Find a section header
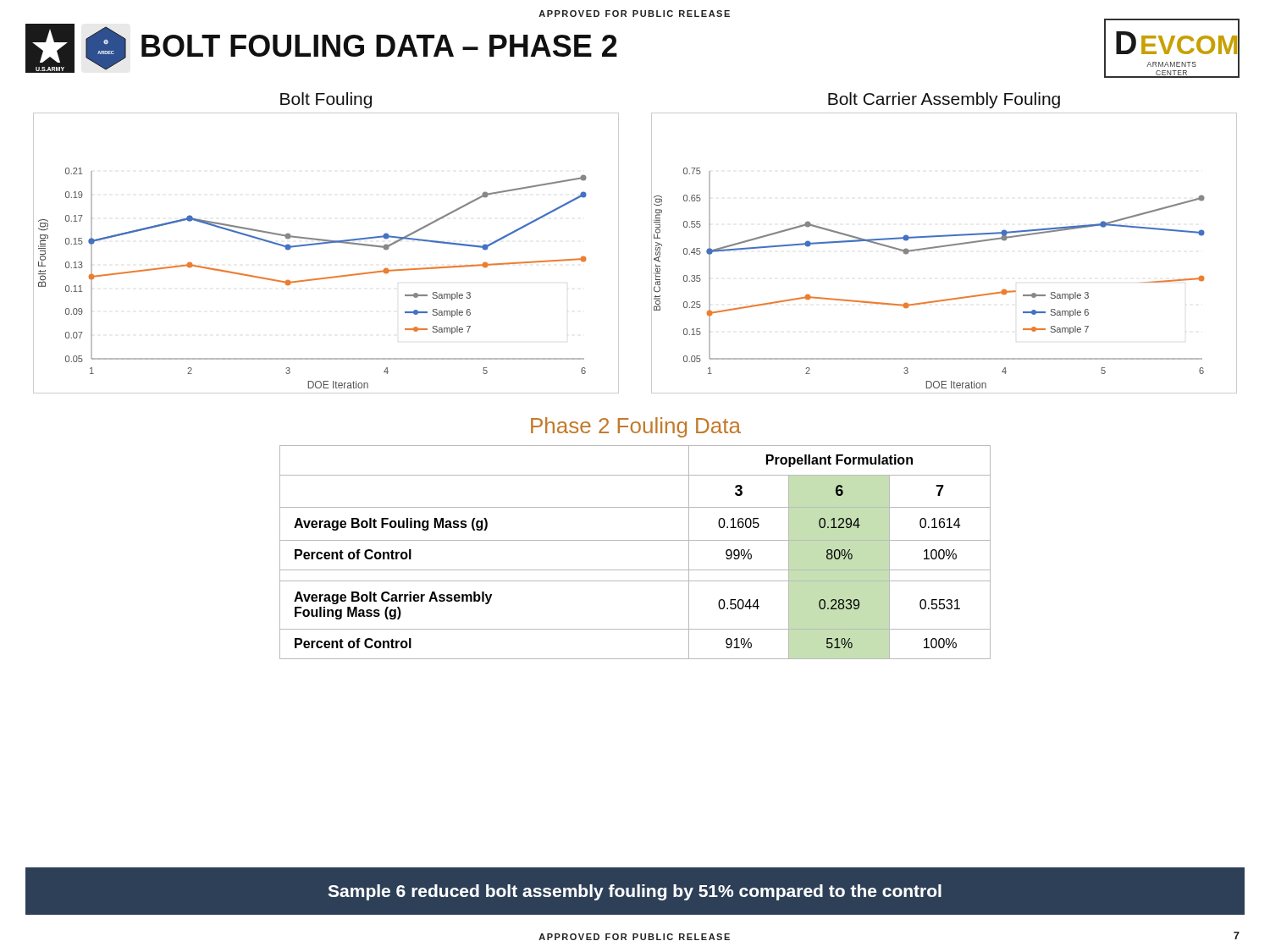Image resolution: width=1270 pixels, height=952 pixels. [x=635, y=426]
